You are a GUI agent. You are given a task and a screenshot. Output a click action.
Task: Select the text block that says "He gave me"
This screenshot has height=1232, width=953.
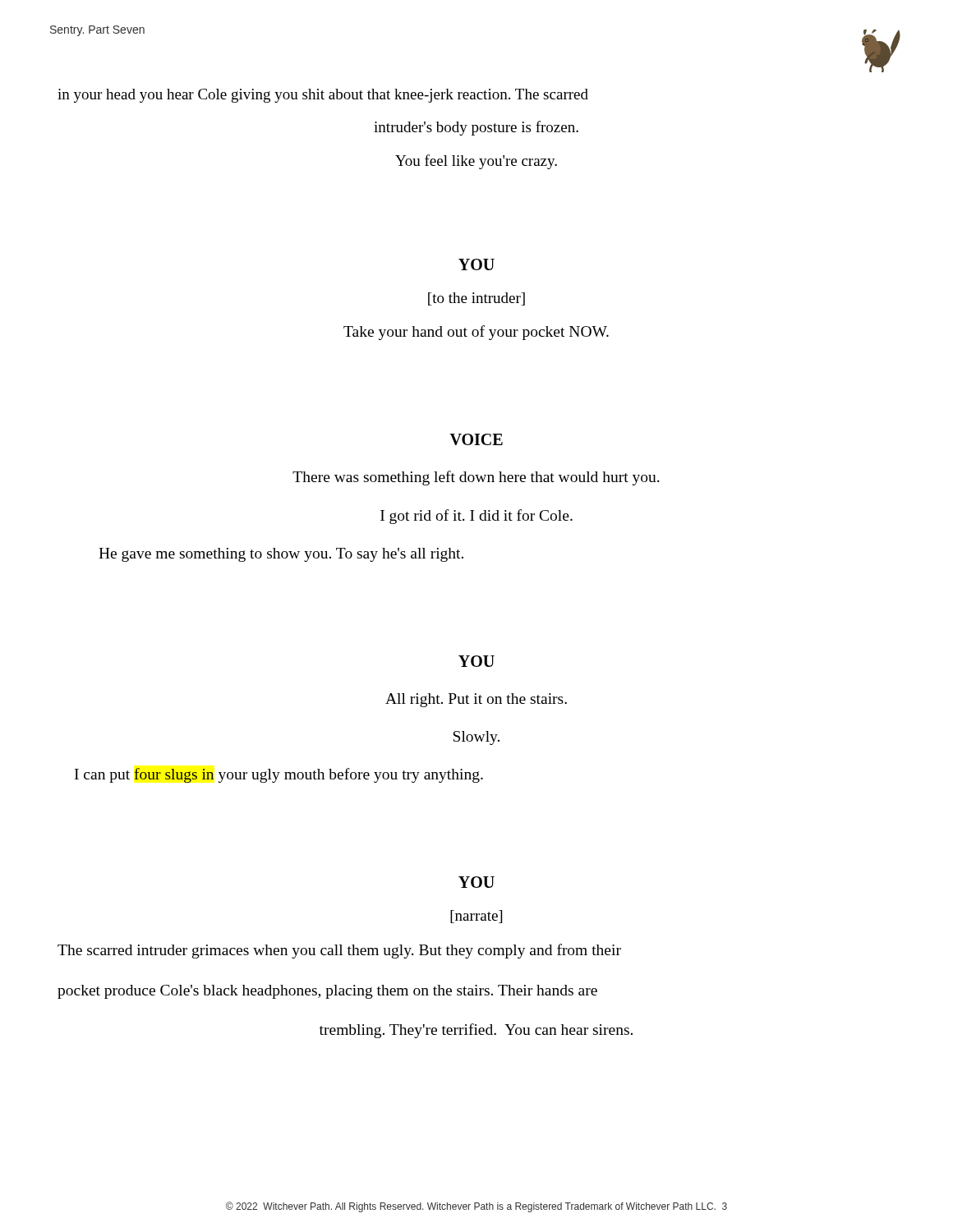pyautogui.click(x=282, y=553)
